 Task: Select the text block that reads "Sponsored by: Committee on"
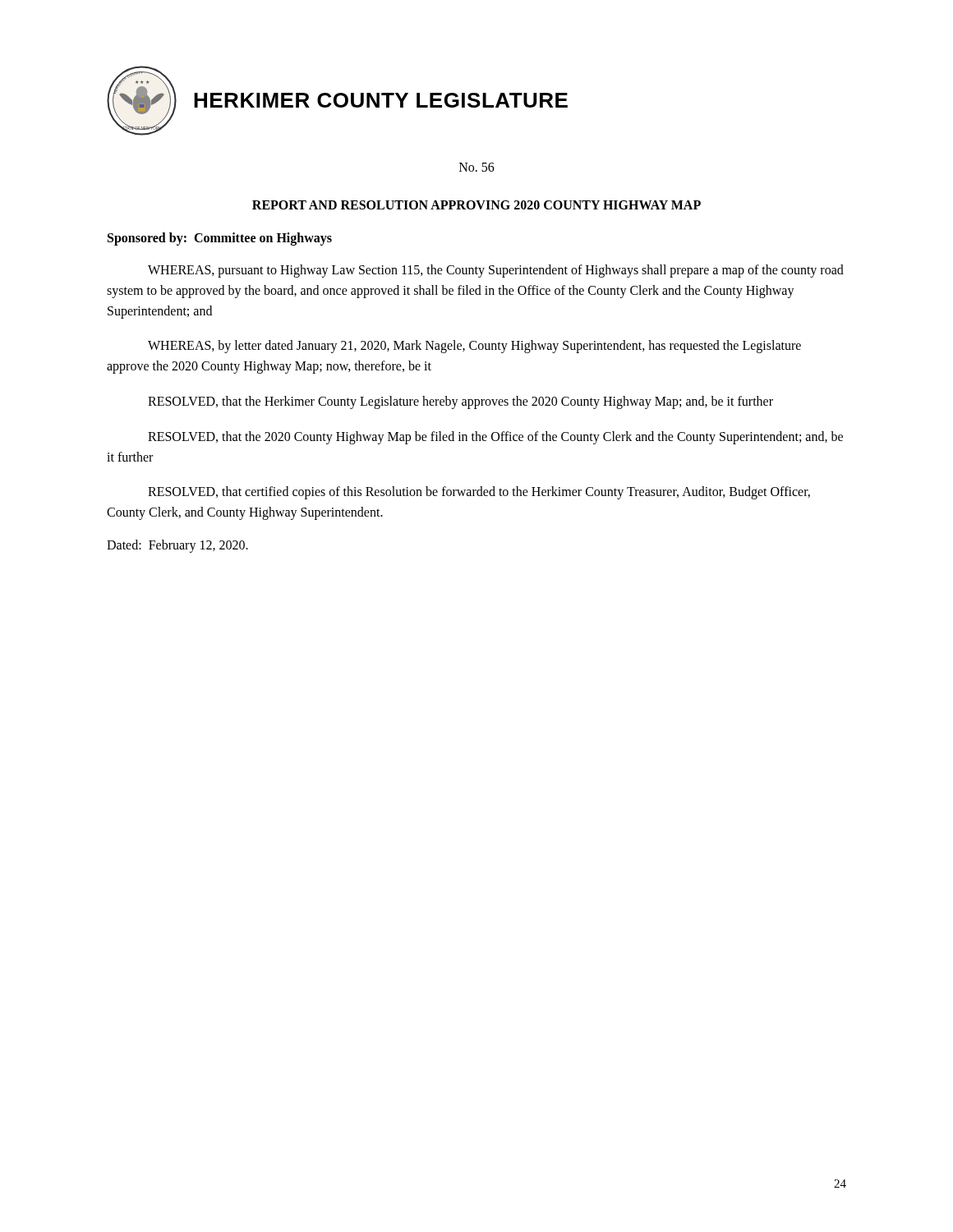tap(219, 238)
